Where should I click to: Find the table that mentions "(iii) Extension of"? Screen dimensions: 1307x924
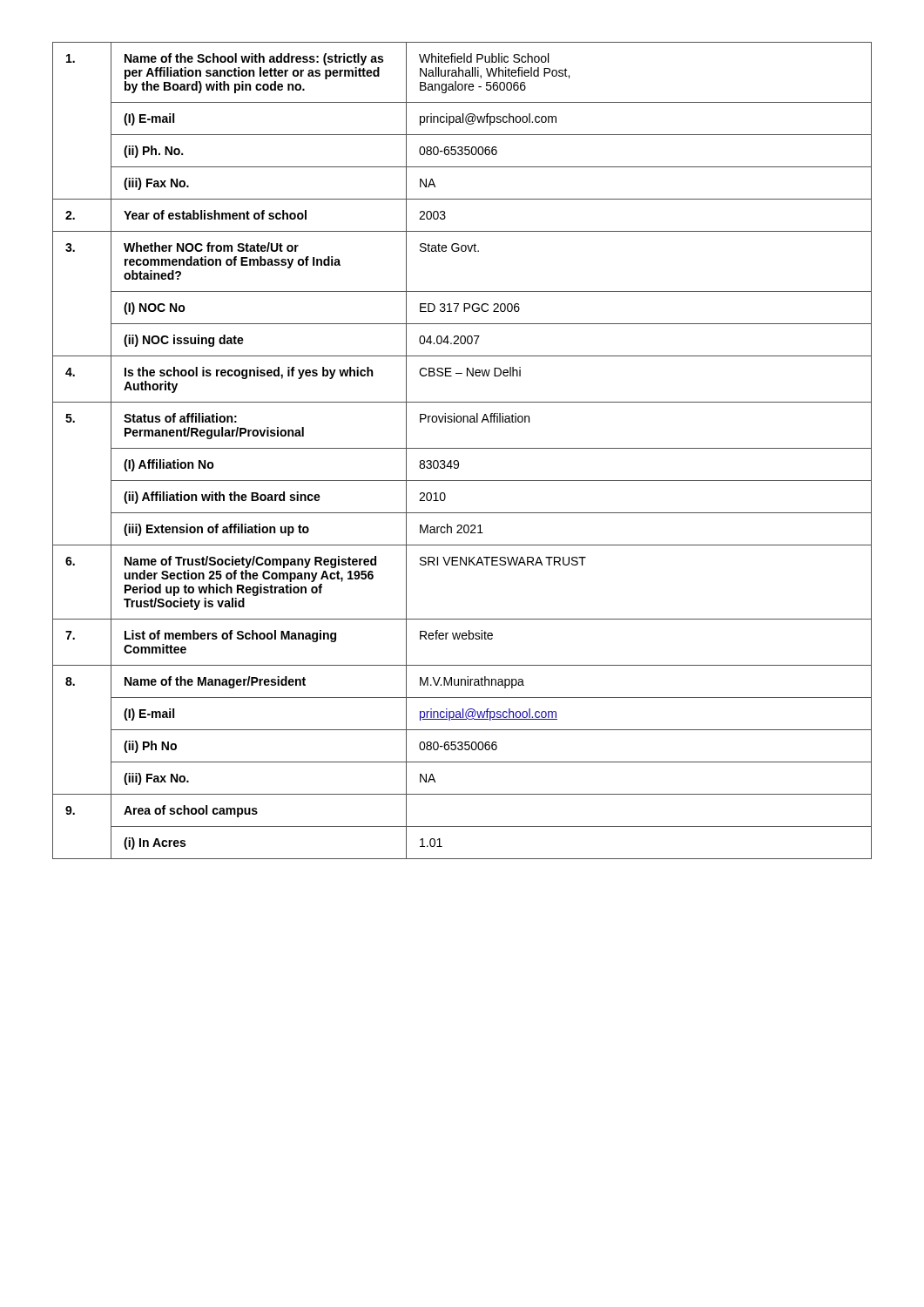[x=462, y=450]
